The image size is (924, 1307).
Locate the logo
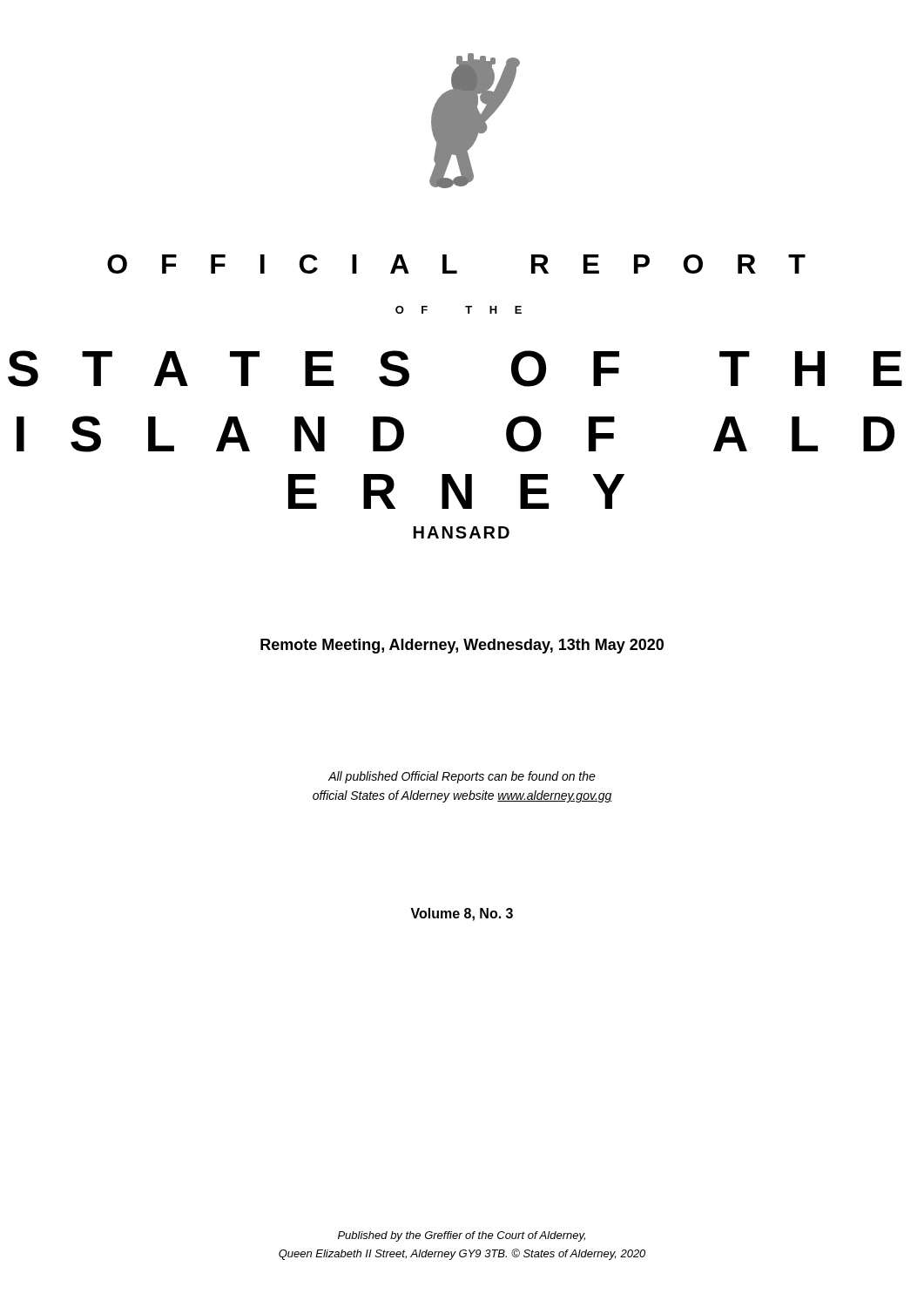pyautogui.click(x=462, y=137)
